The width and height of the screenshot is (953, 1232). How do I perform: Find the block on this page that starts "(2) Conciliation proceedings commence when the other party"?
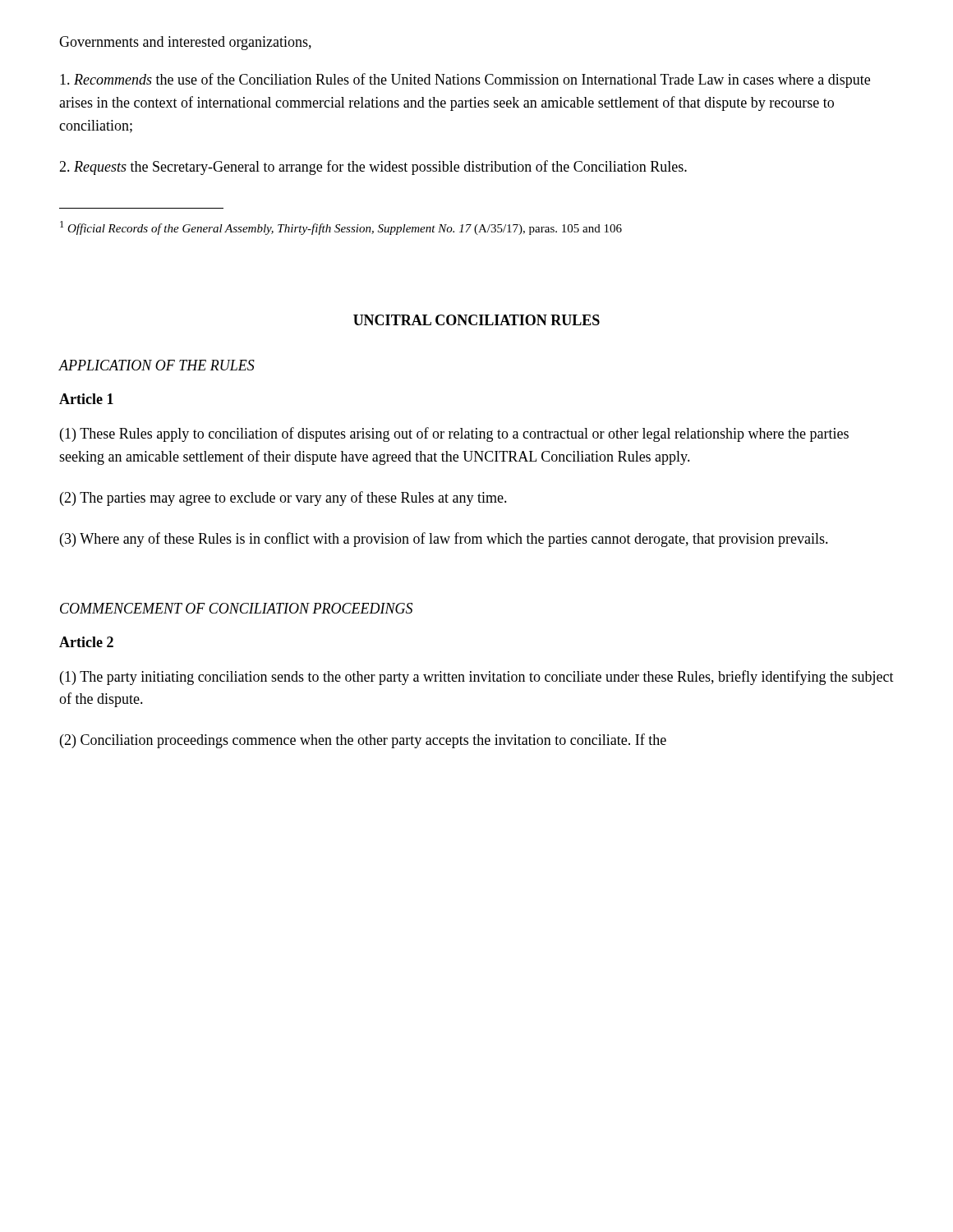click(x=363, y=740)
